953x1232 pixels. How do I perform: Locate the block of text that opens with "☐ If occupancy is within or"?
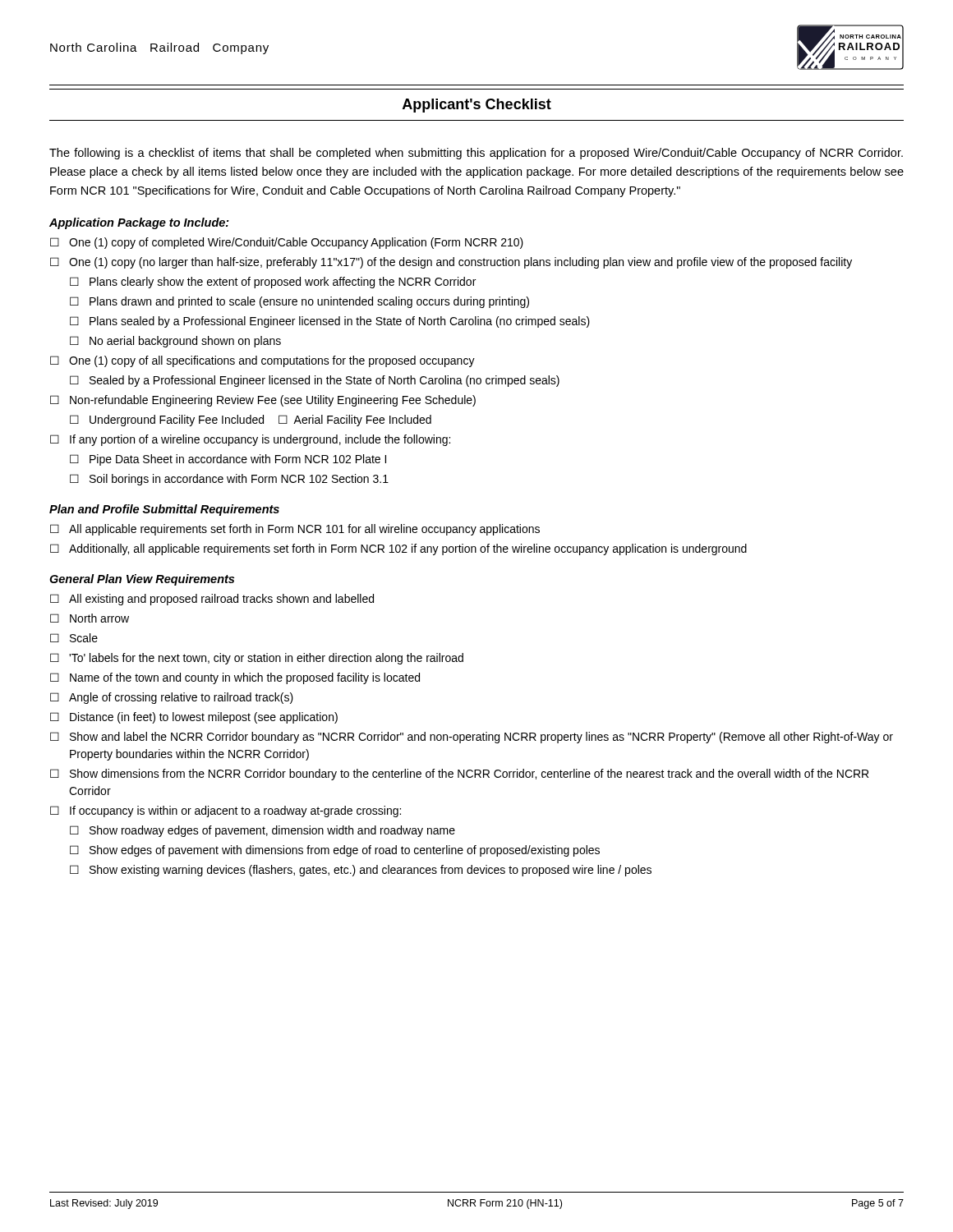[x=226, y=811]
